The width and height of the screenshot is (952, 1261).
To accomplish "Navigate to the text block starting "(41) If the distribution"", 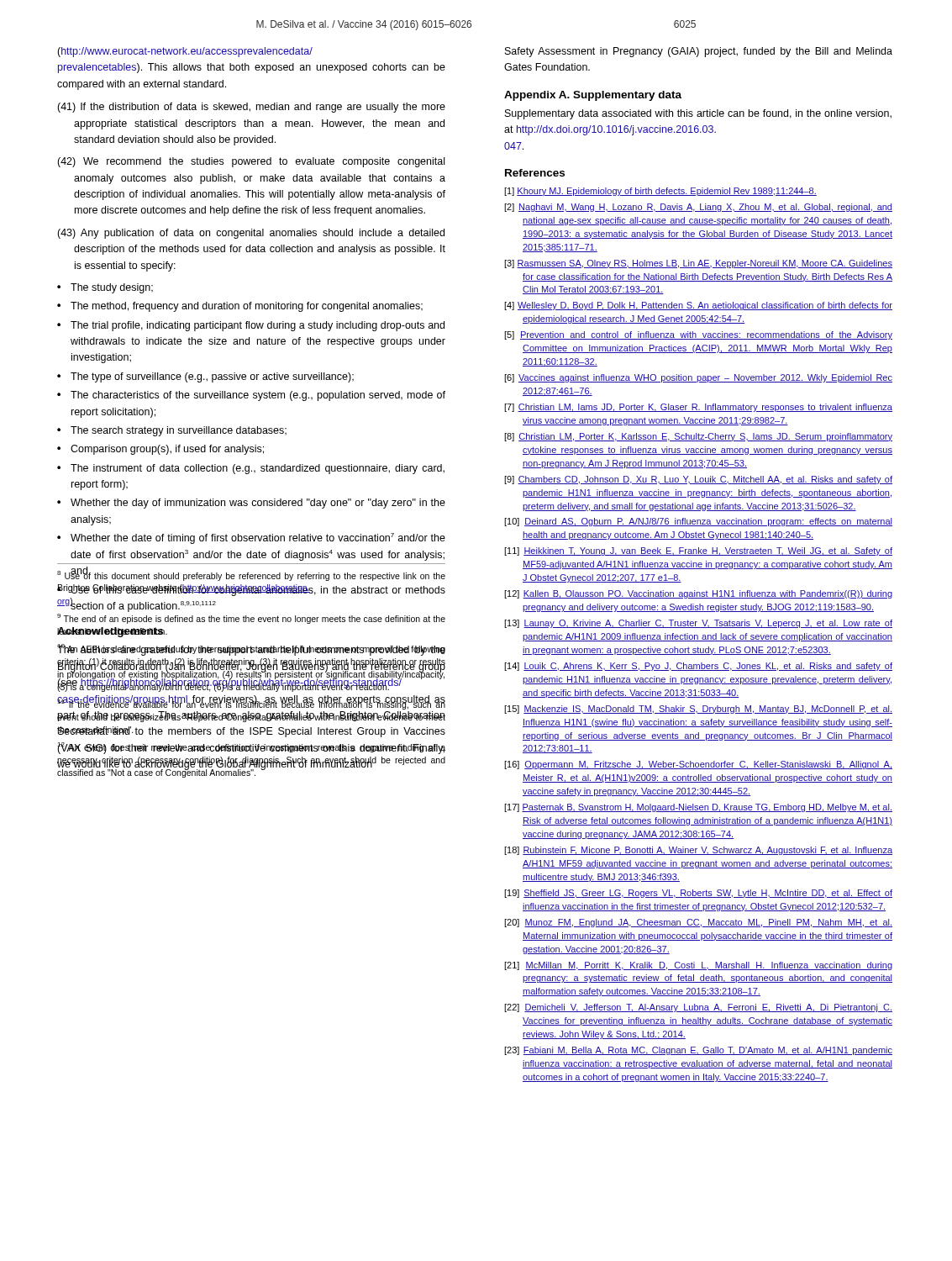I will (251, 123).
